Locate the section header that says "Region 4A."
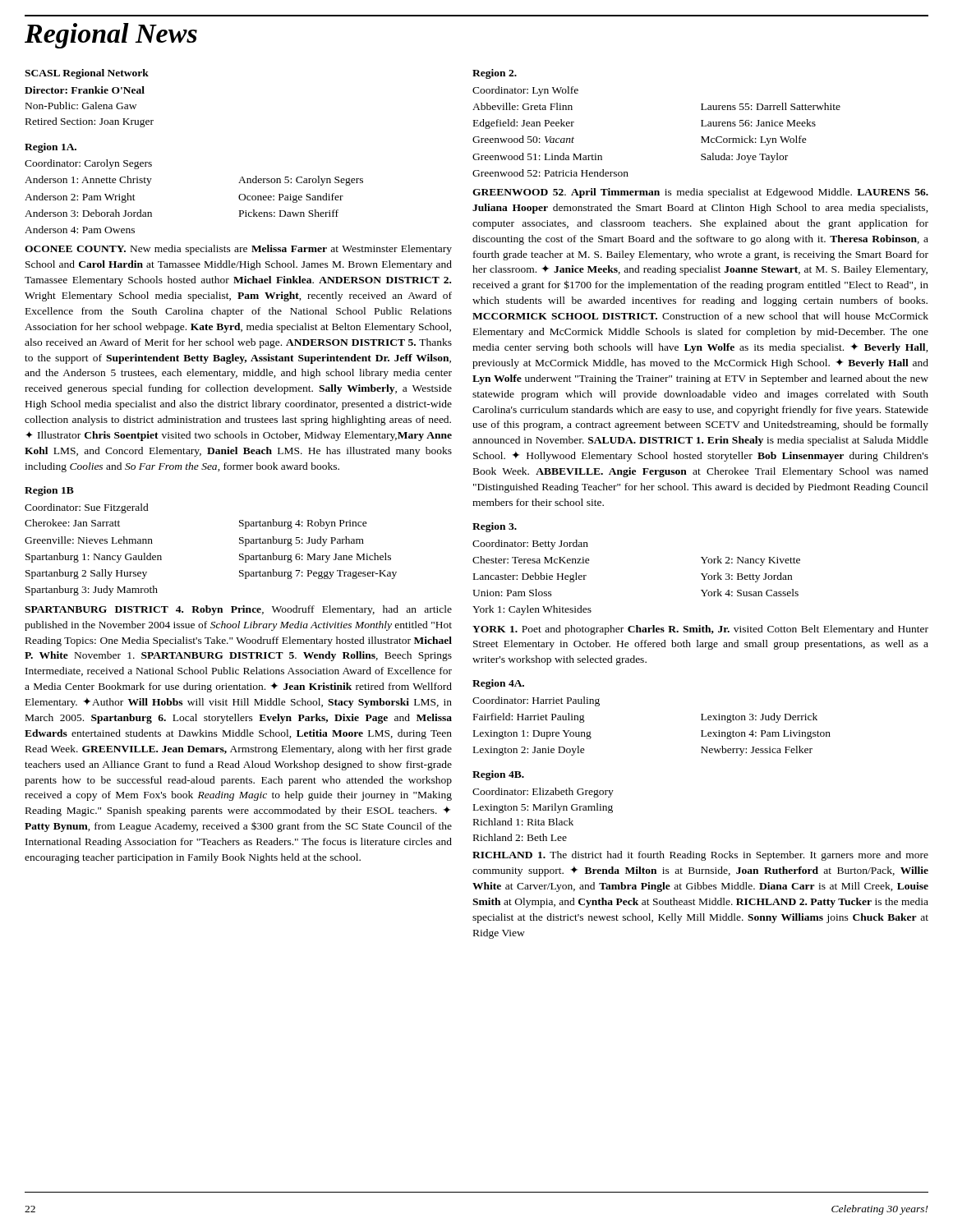 pos(499,683)
